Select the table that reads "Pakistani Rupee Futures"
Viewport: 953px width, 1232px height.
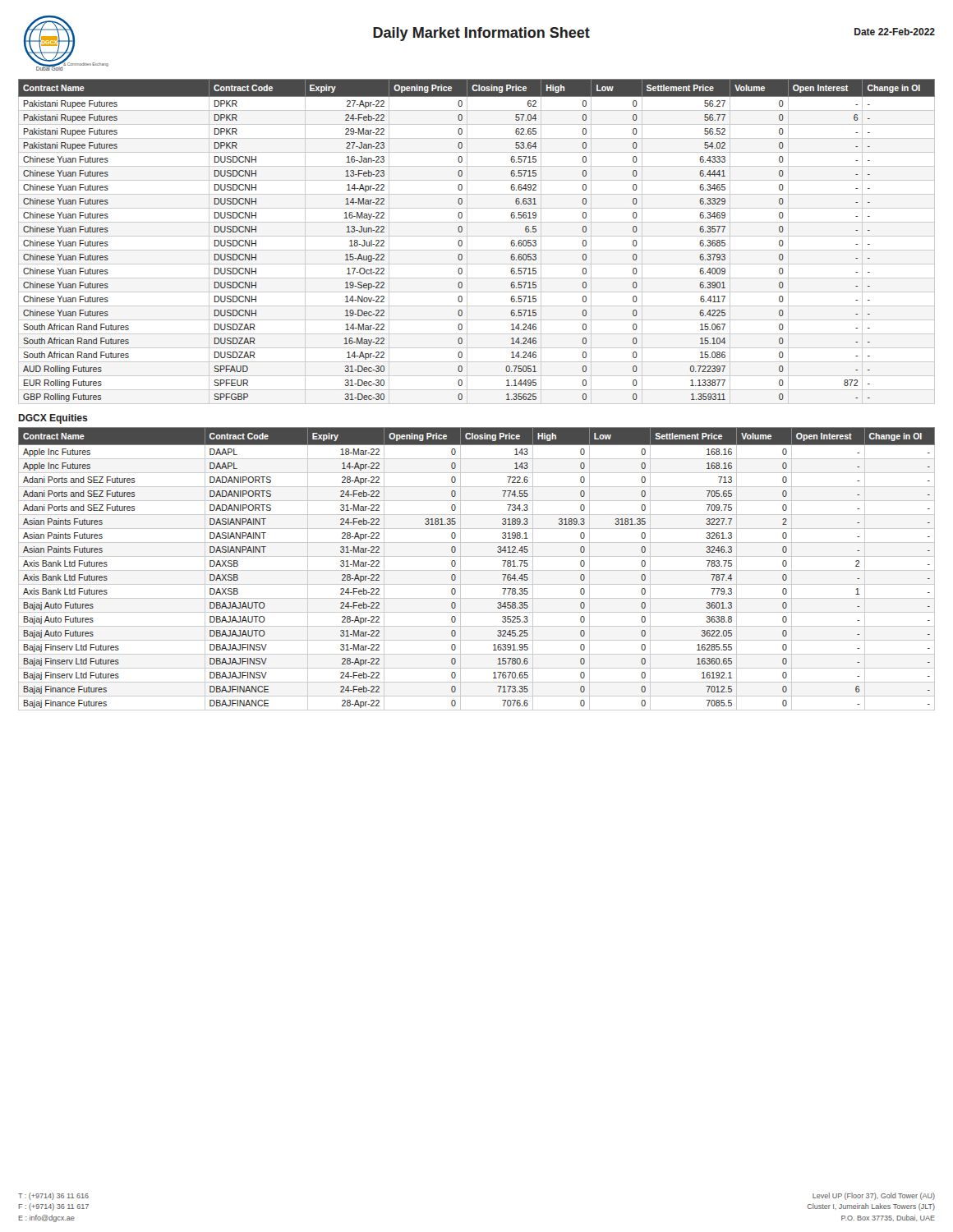click(476, 241)
